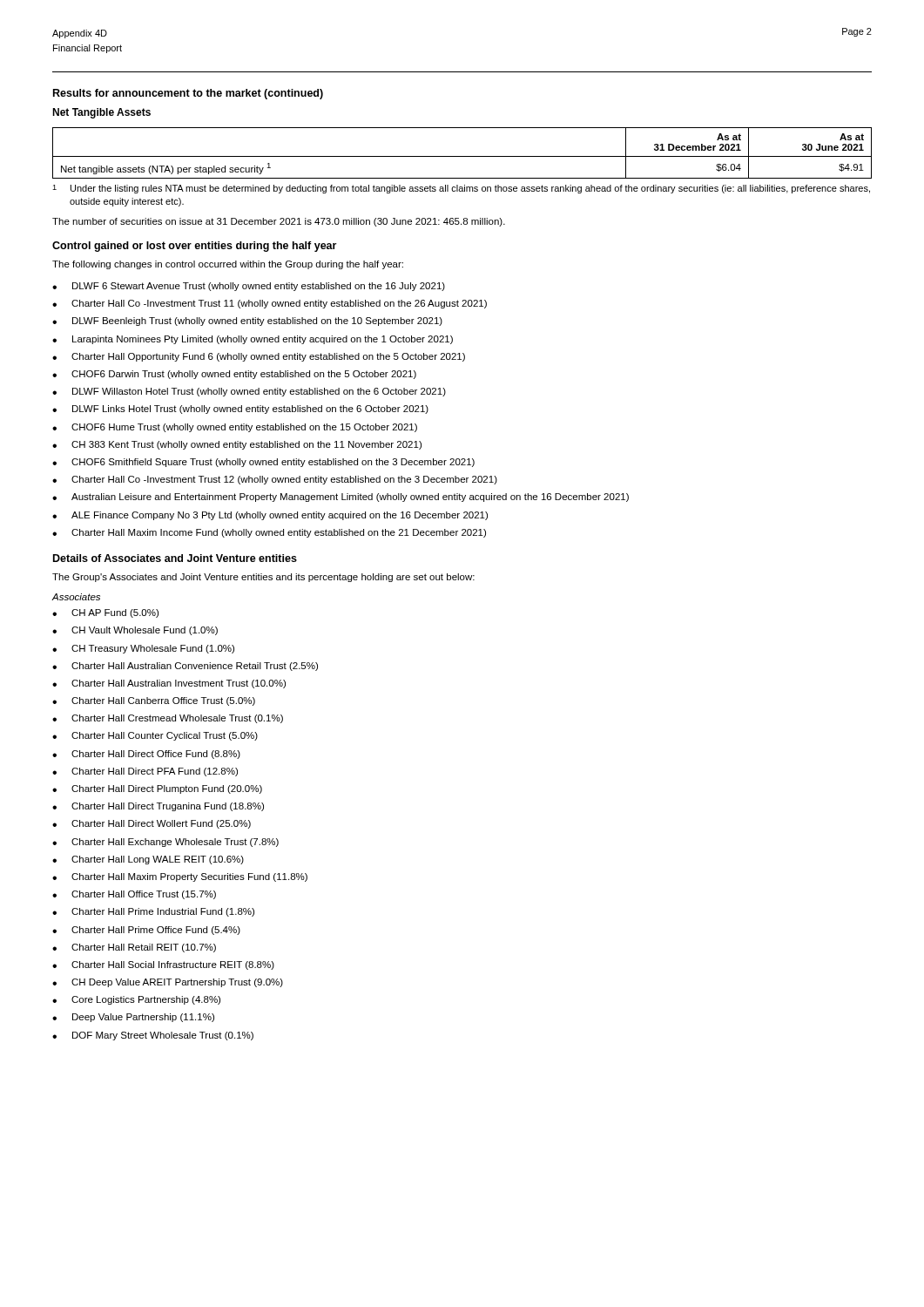Find the text block starting "•CH Deep Value AREIT Partnership Trust (9.0%)"
This screenshot has height=1307, width=924.
tap(168, 983)
